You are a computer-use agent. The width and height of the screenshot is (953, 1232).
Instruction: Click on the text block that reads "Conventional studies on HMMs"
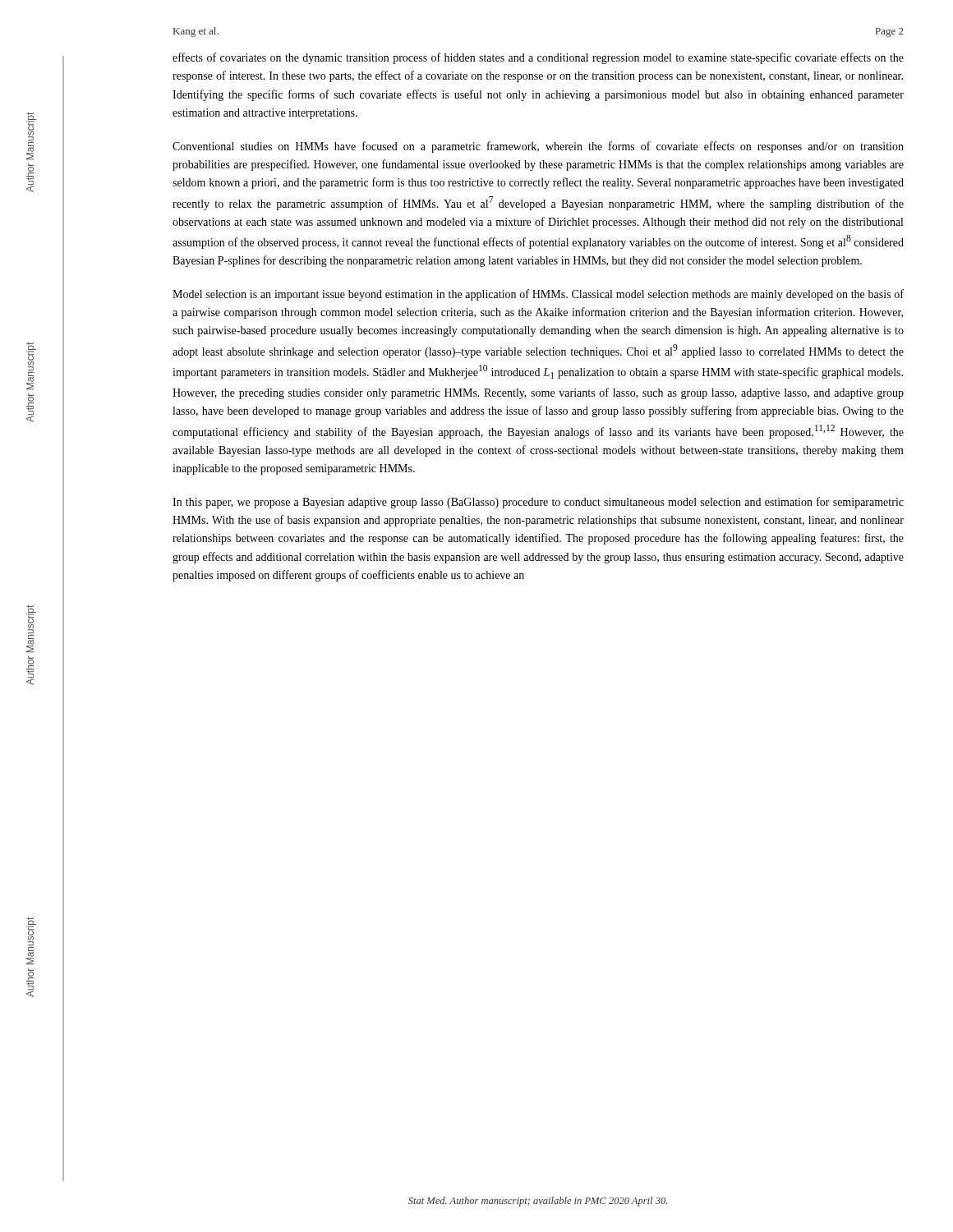(x=538, y=204)
